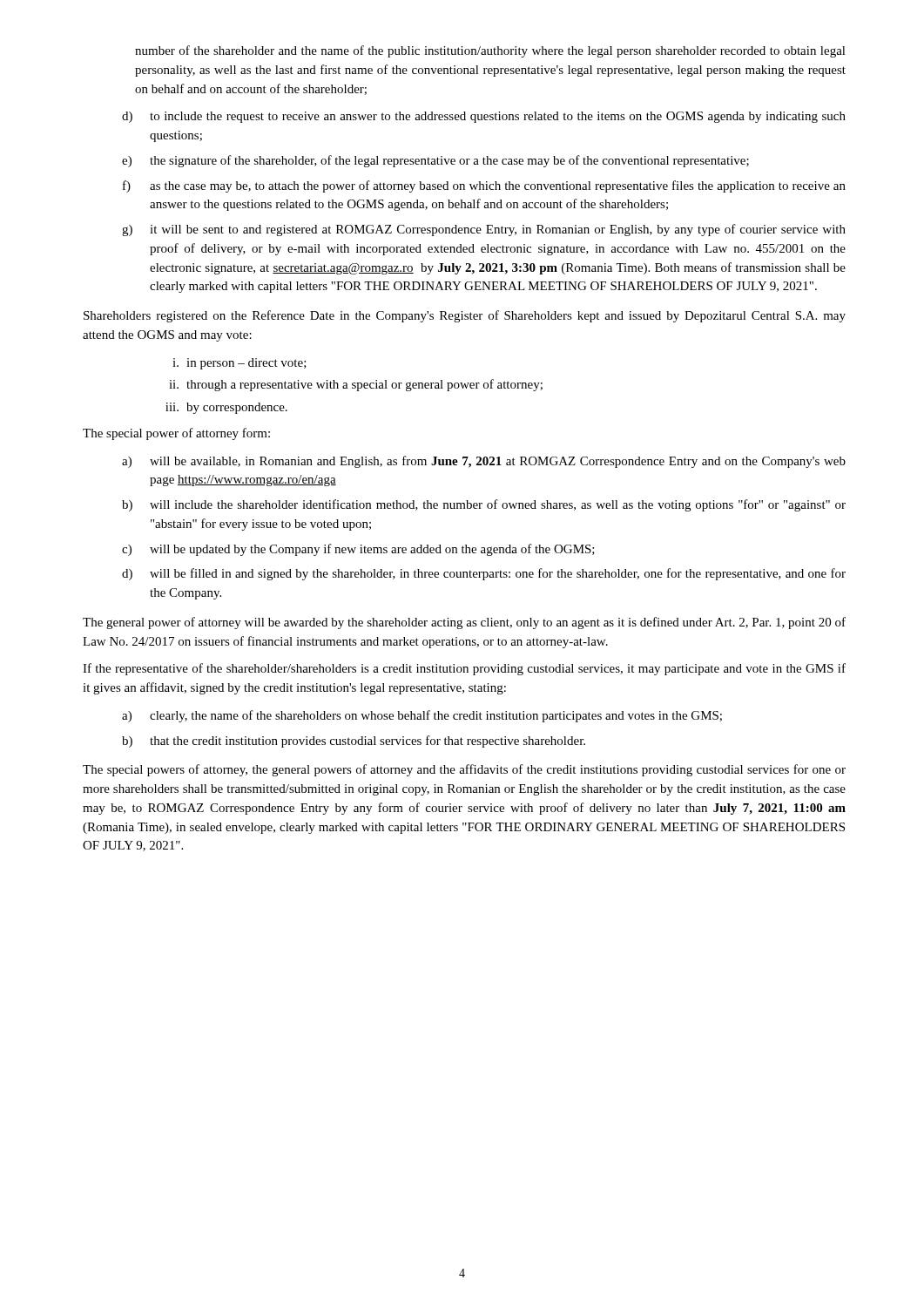
Task: Locate the text "i. in person – direct vote;"
Action: click(239, 364)
